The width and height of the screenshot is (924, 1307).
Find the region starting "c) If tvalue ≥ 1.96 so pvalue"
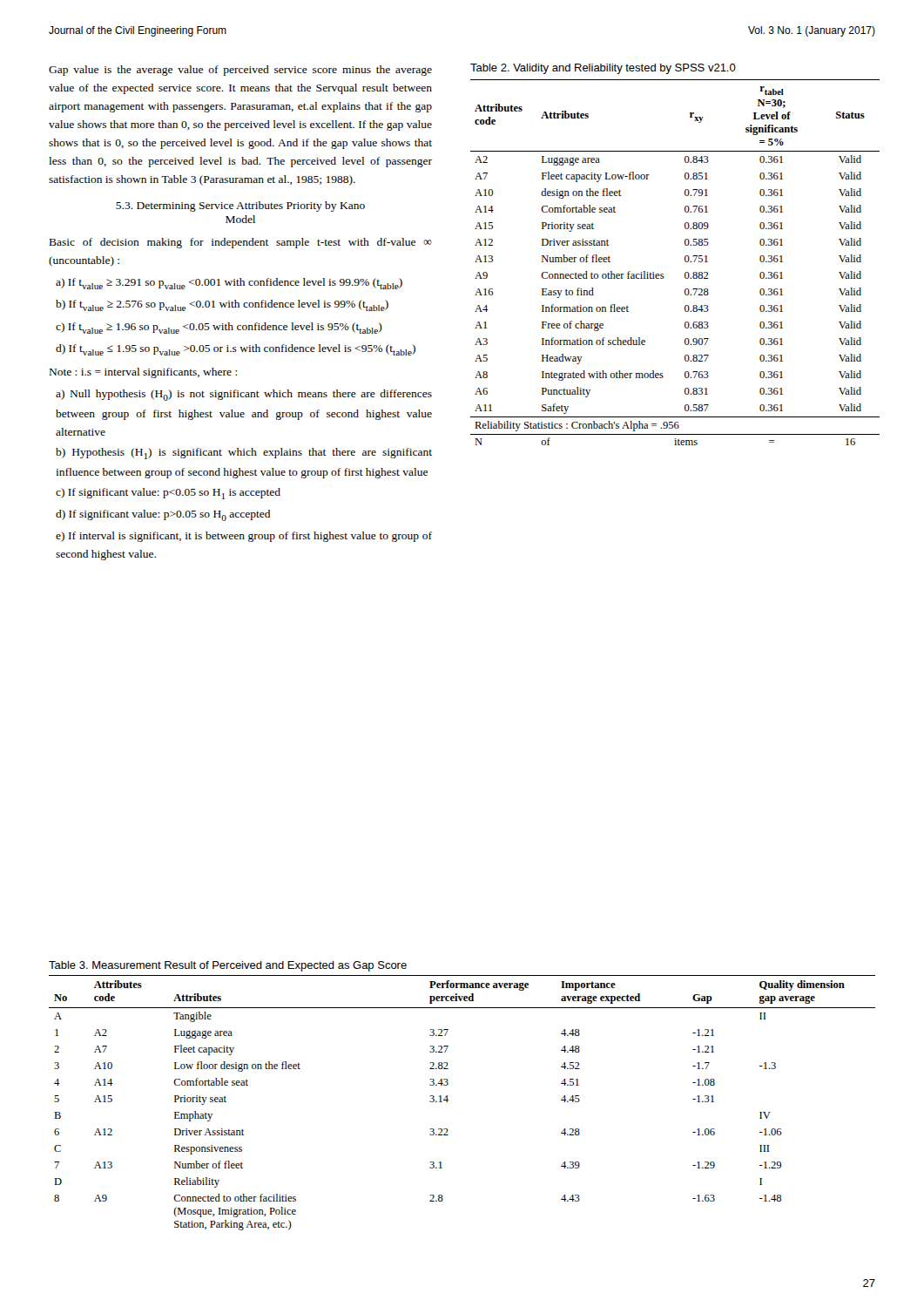219,327
